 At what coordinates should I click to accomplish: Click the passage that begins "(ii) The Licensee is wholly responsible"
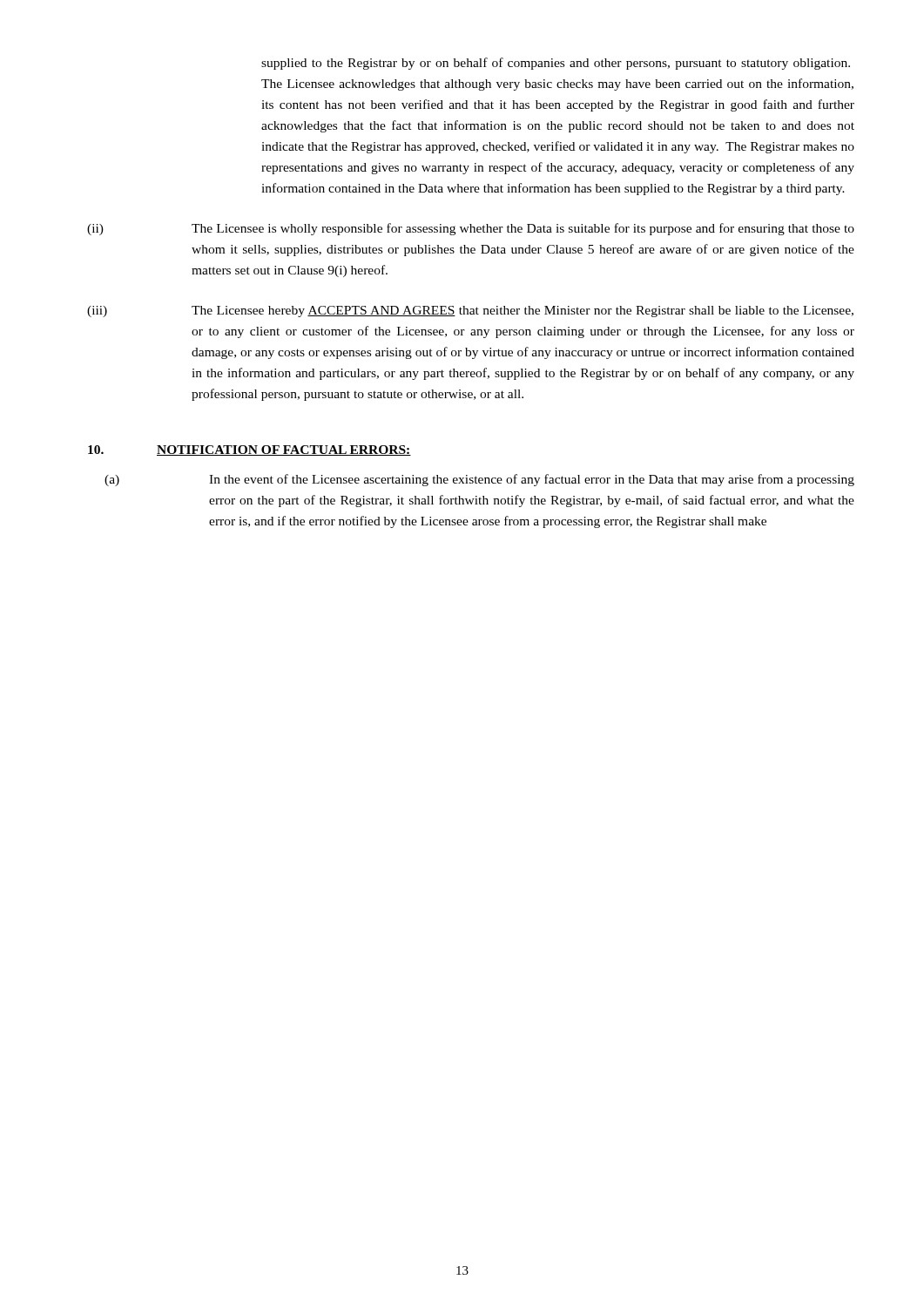click(x=471, y=249)
